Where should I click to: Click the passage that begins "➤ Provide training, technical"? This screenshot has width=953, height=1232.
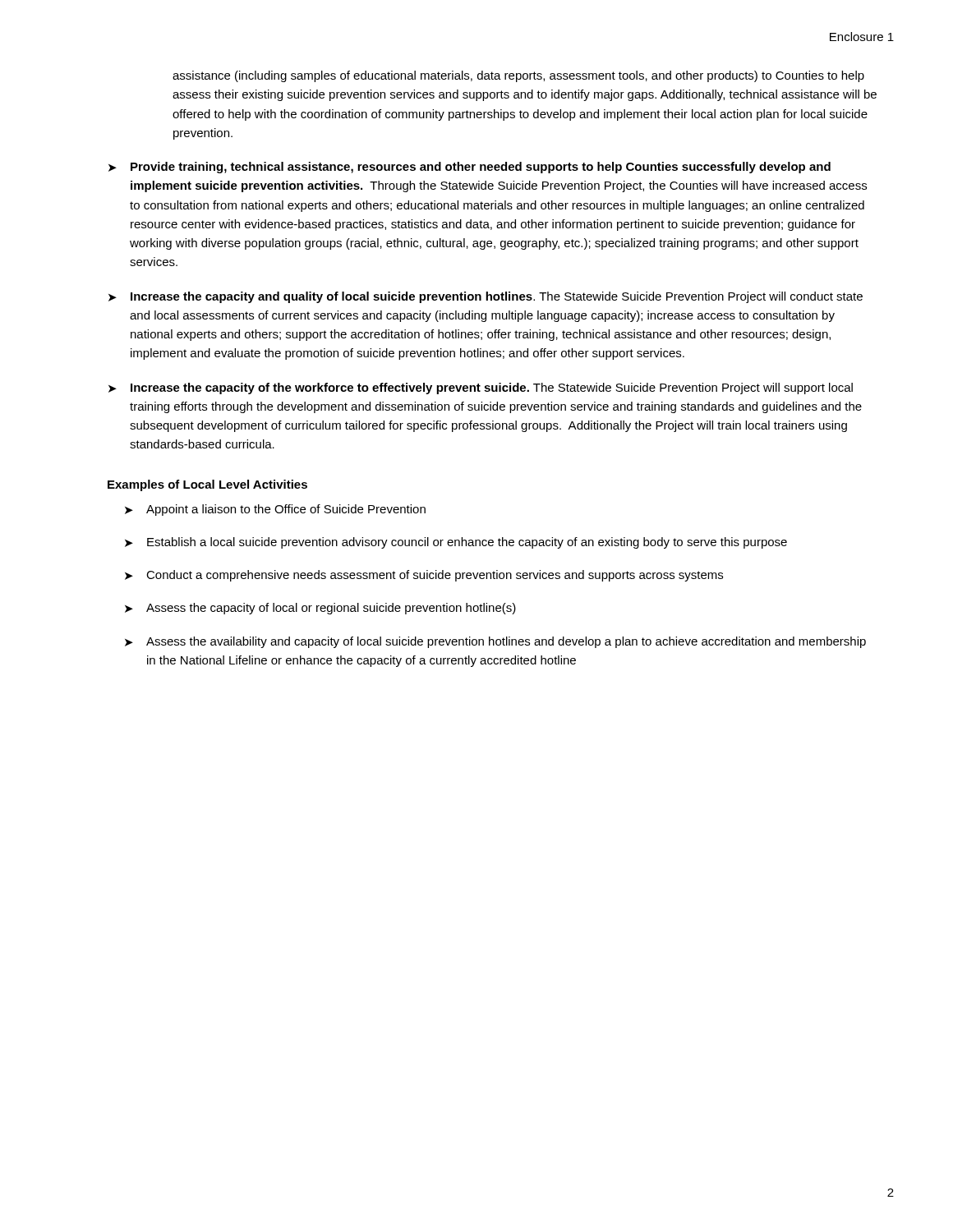[493, 214]
